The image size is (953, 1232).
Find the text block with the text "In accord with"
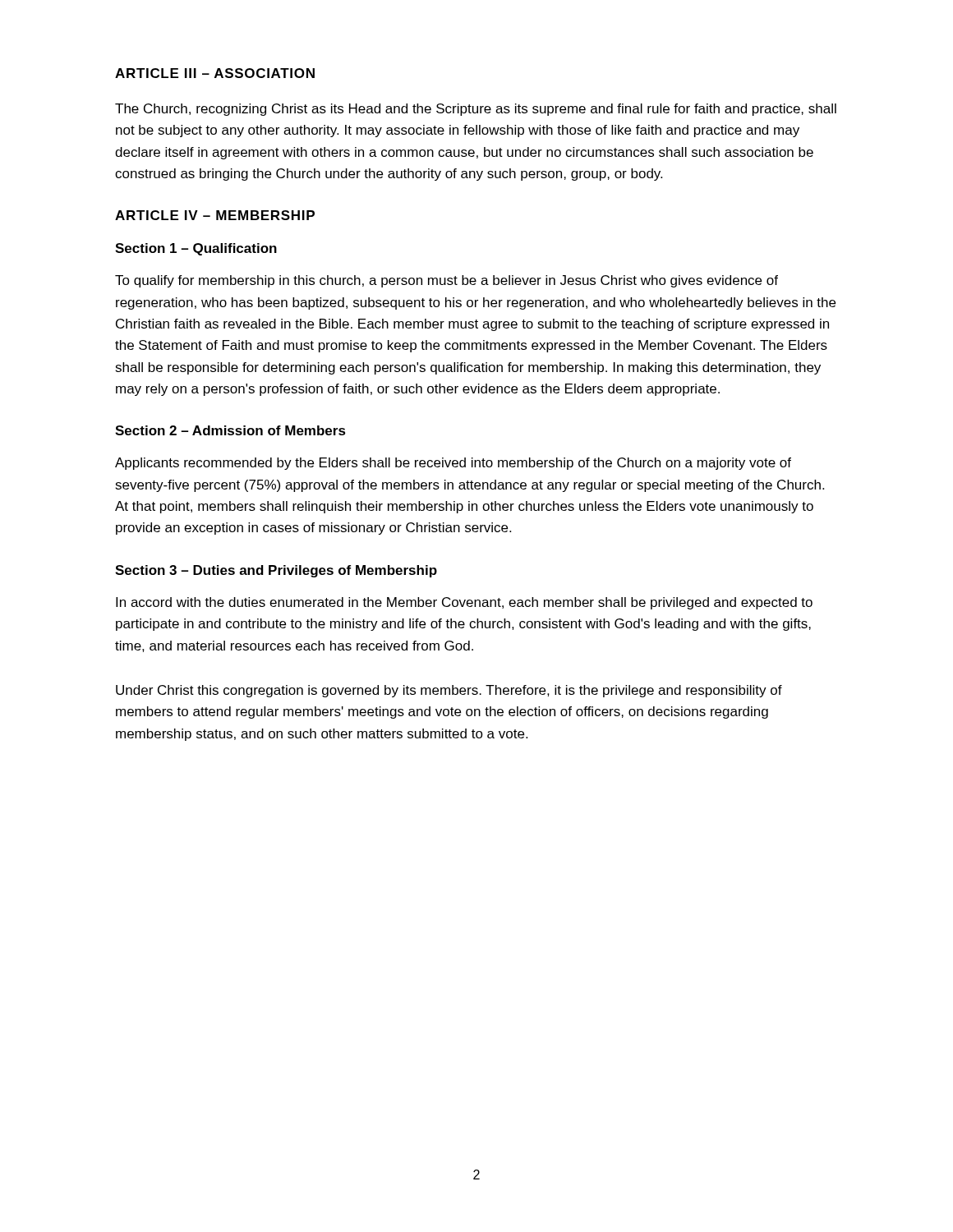(x=464, y=624)
